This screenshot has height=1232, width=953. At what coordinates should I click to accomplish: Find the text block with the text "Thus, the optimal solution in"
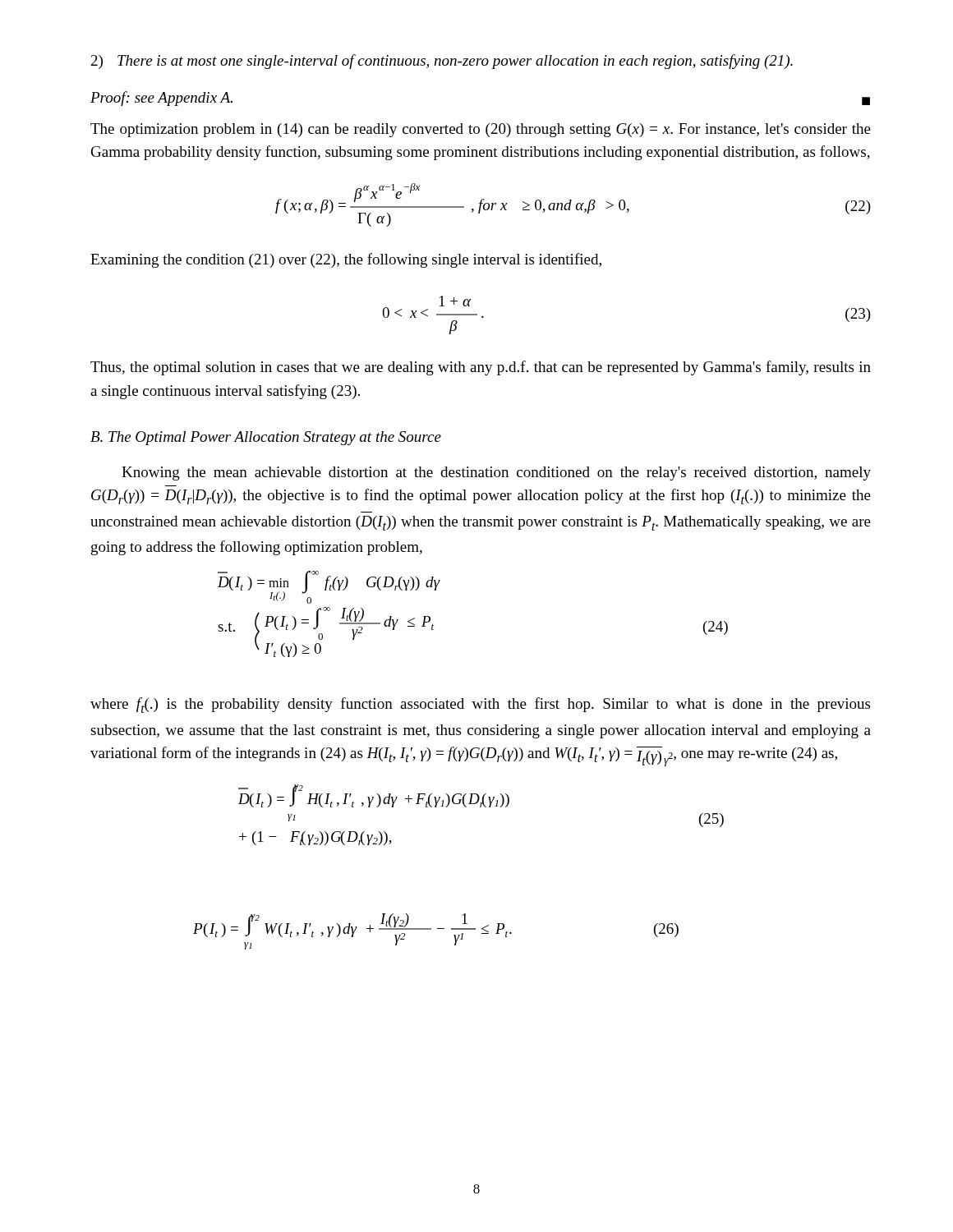click(481, 378)
